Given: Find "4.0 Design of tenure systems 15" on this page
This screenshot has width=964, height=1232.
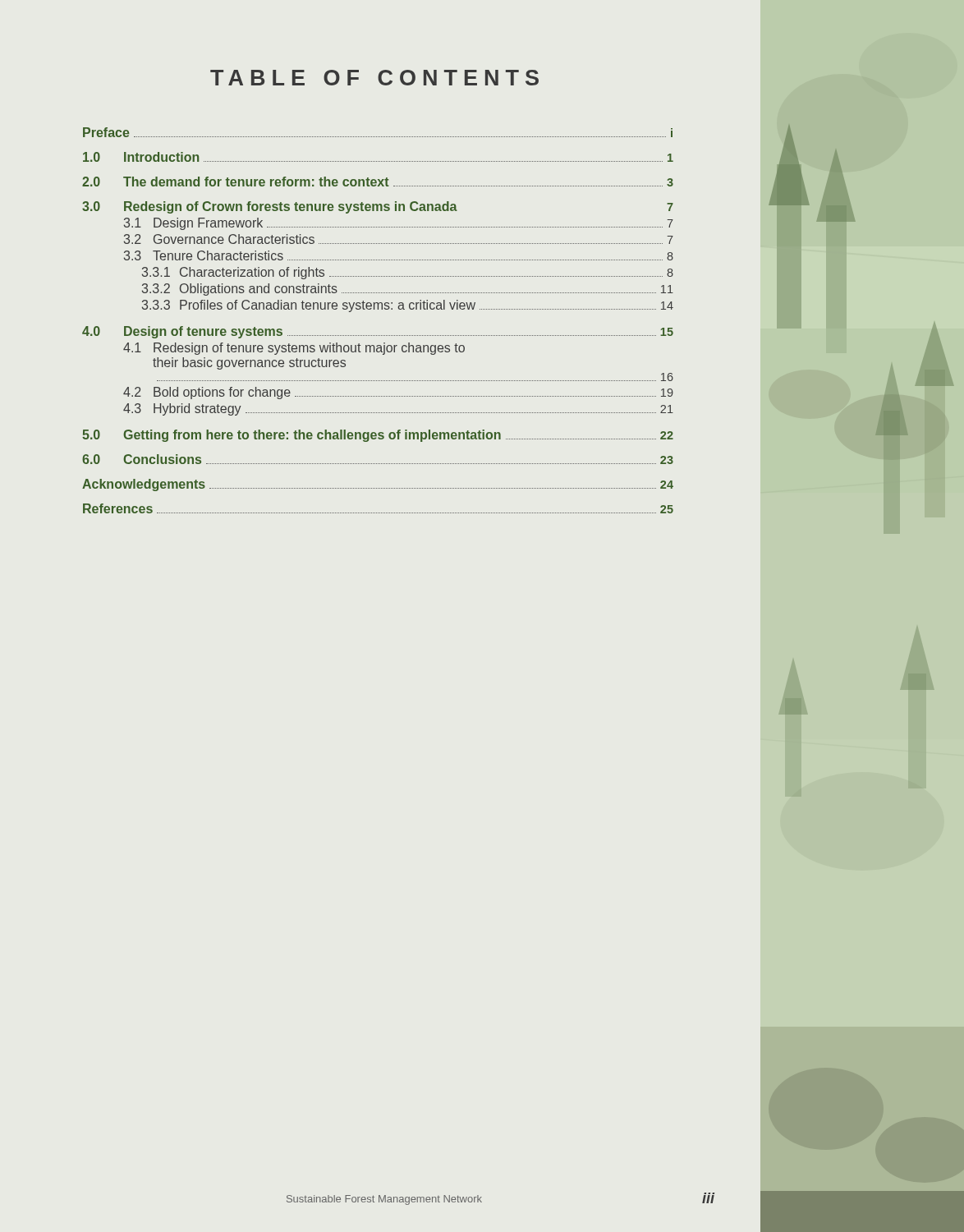Looking at the screenshot, I should click(x=378, y=332).
